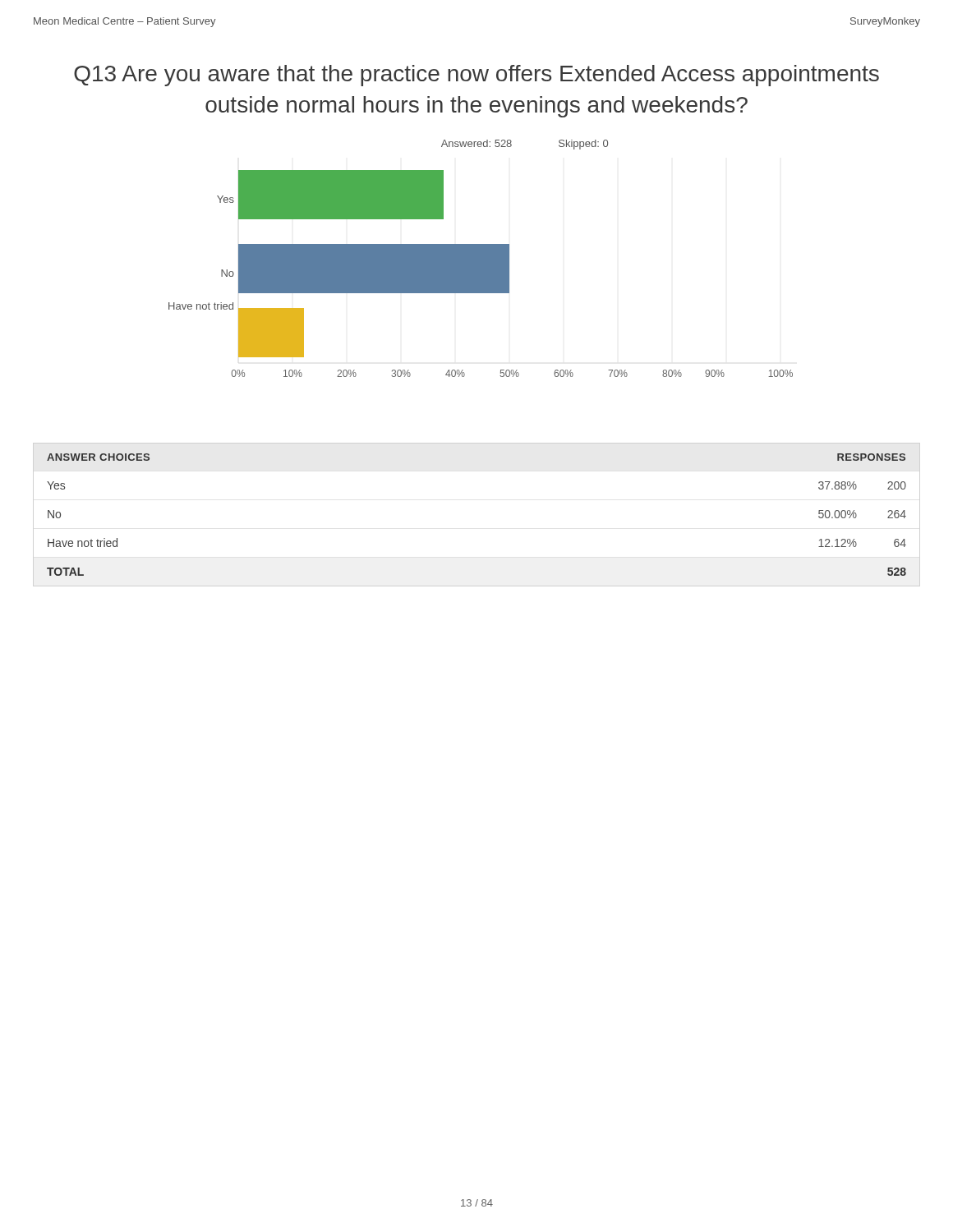
Task: Click on the element starting "Q13 Are you aware that"
Action: (476, 89)
